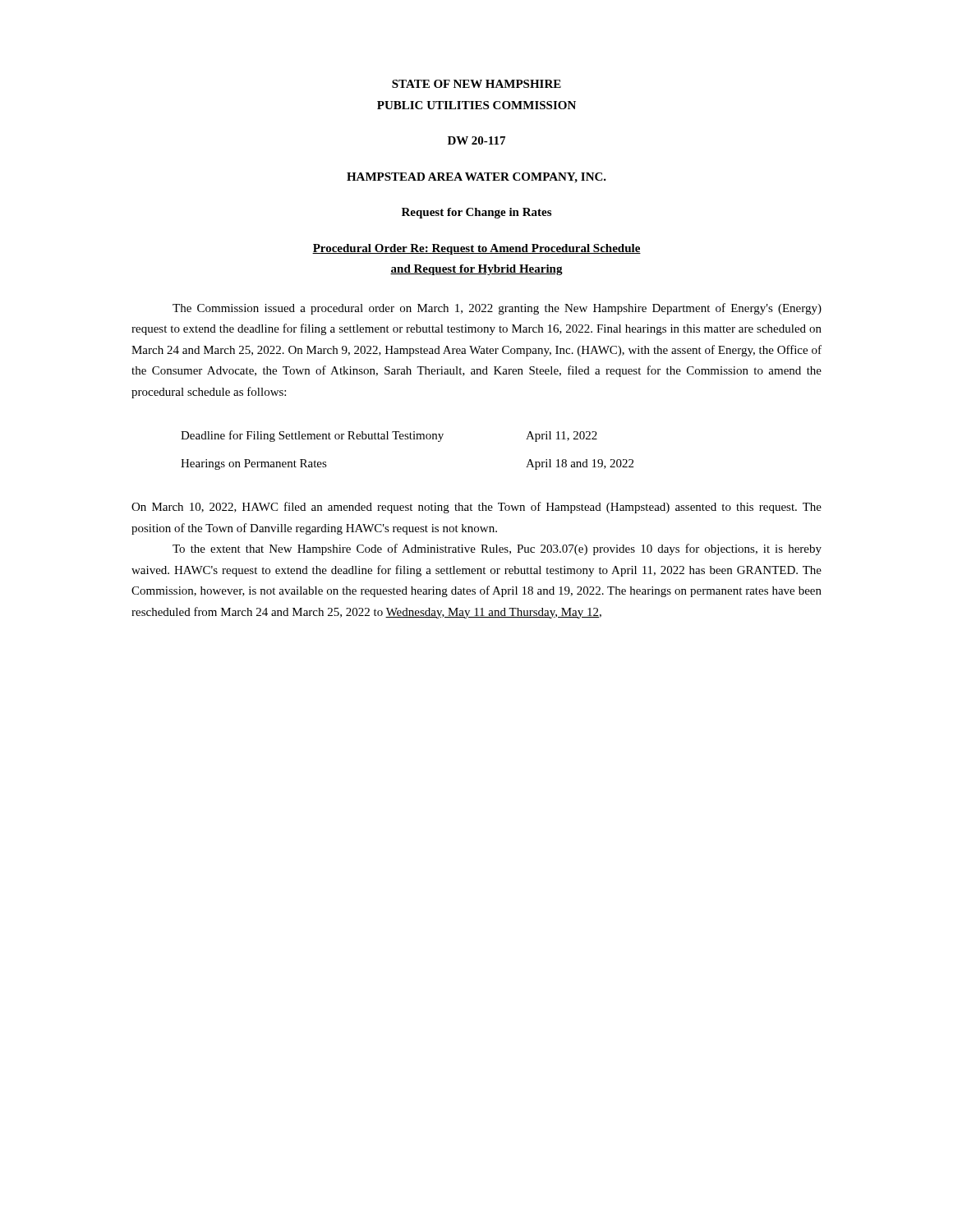Point to the block beginning "To the extent"
The image size is (953, 1232).
[x=476, y=580]
